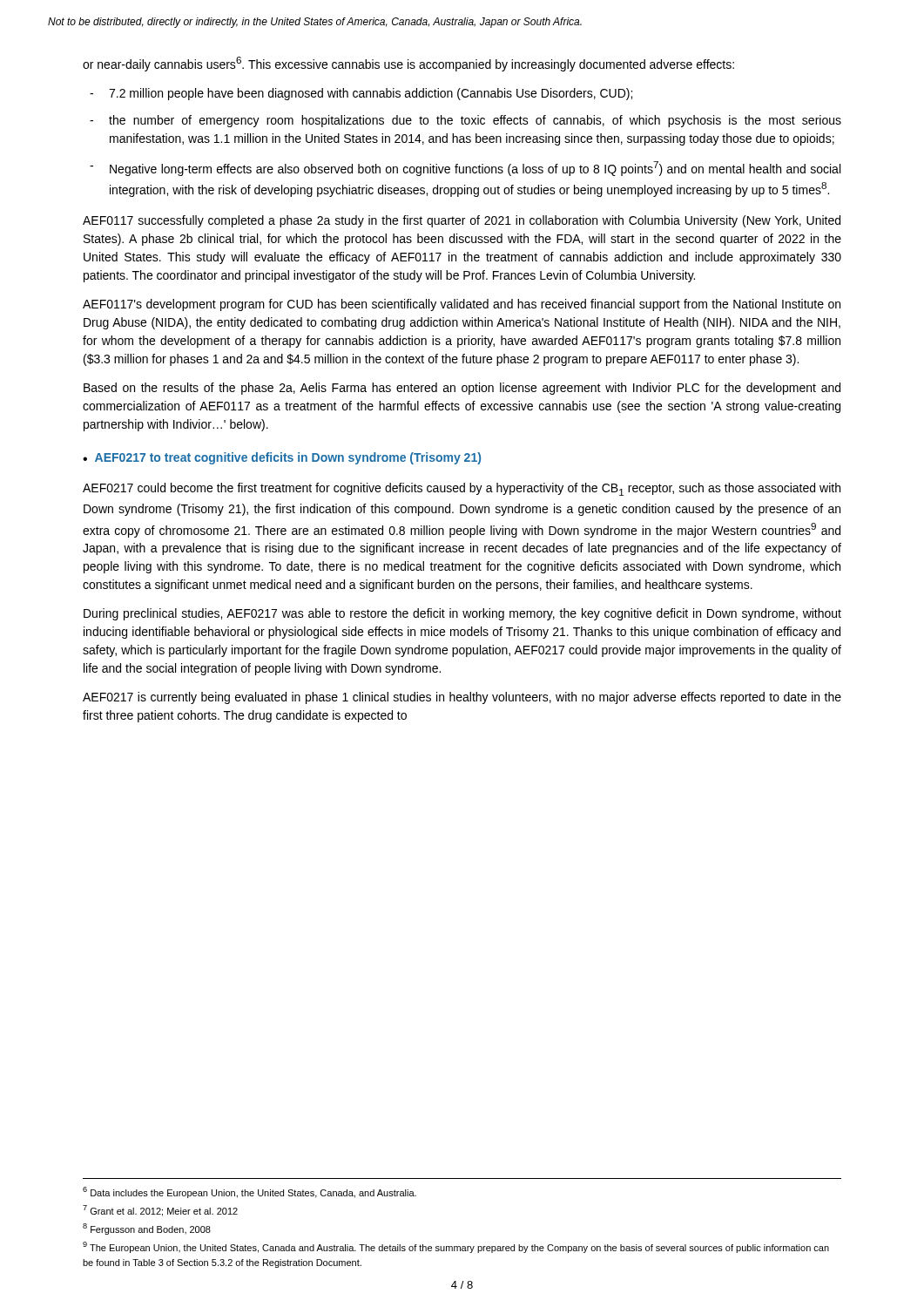
Task: Point to the block starting "9 The European Union,"
Action: click(x=462, y=1254)
